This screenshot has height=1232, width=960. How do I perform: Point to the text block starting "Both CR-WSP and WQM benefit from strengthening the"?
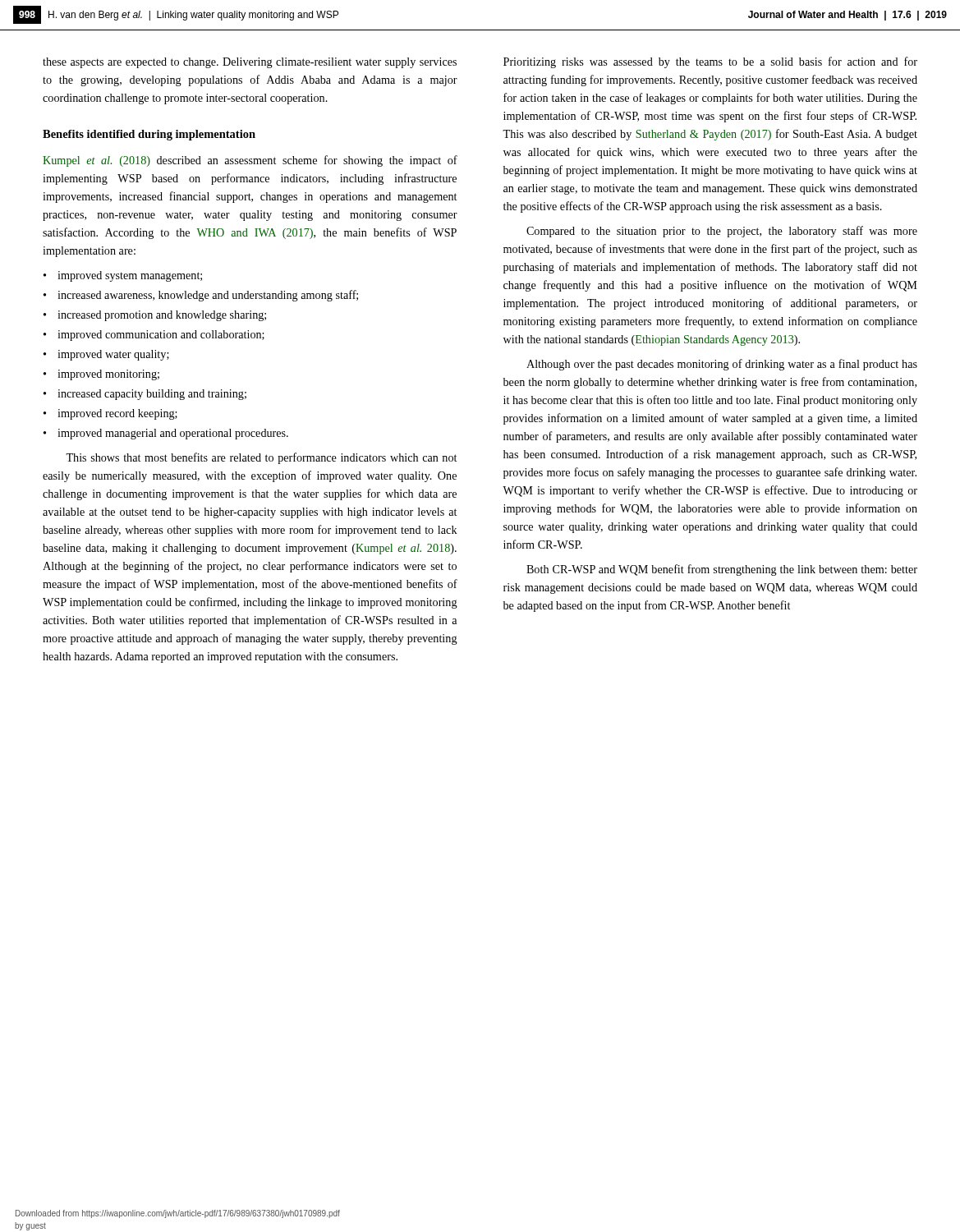point(710,587)
